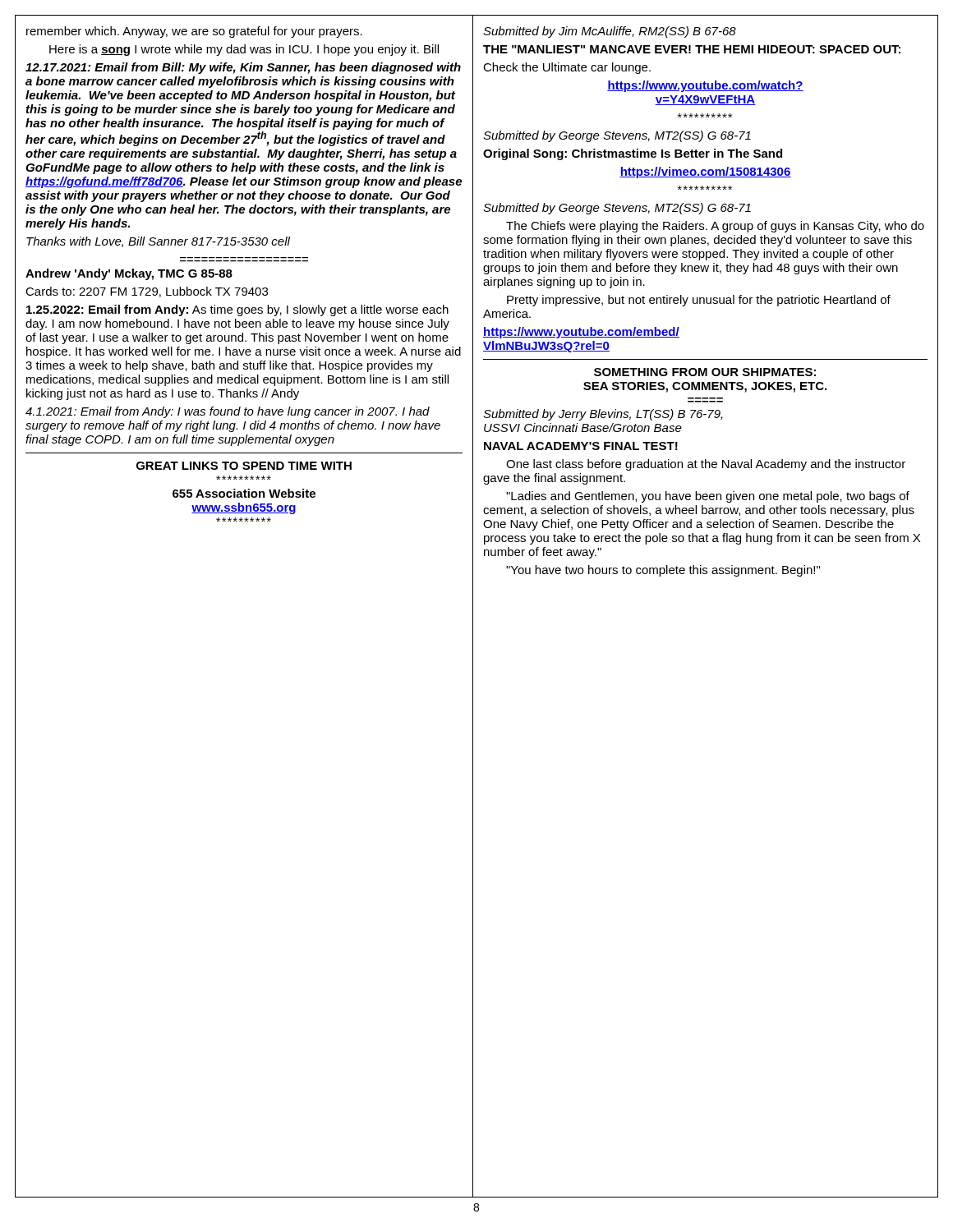Image resolution: width=953 pixels, height=1232 pixels.
Task: Locate the region starting "Andrew 'Andy' Mckay, TMC G 85-88"
Action: tap(244, 273)
